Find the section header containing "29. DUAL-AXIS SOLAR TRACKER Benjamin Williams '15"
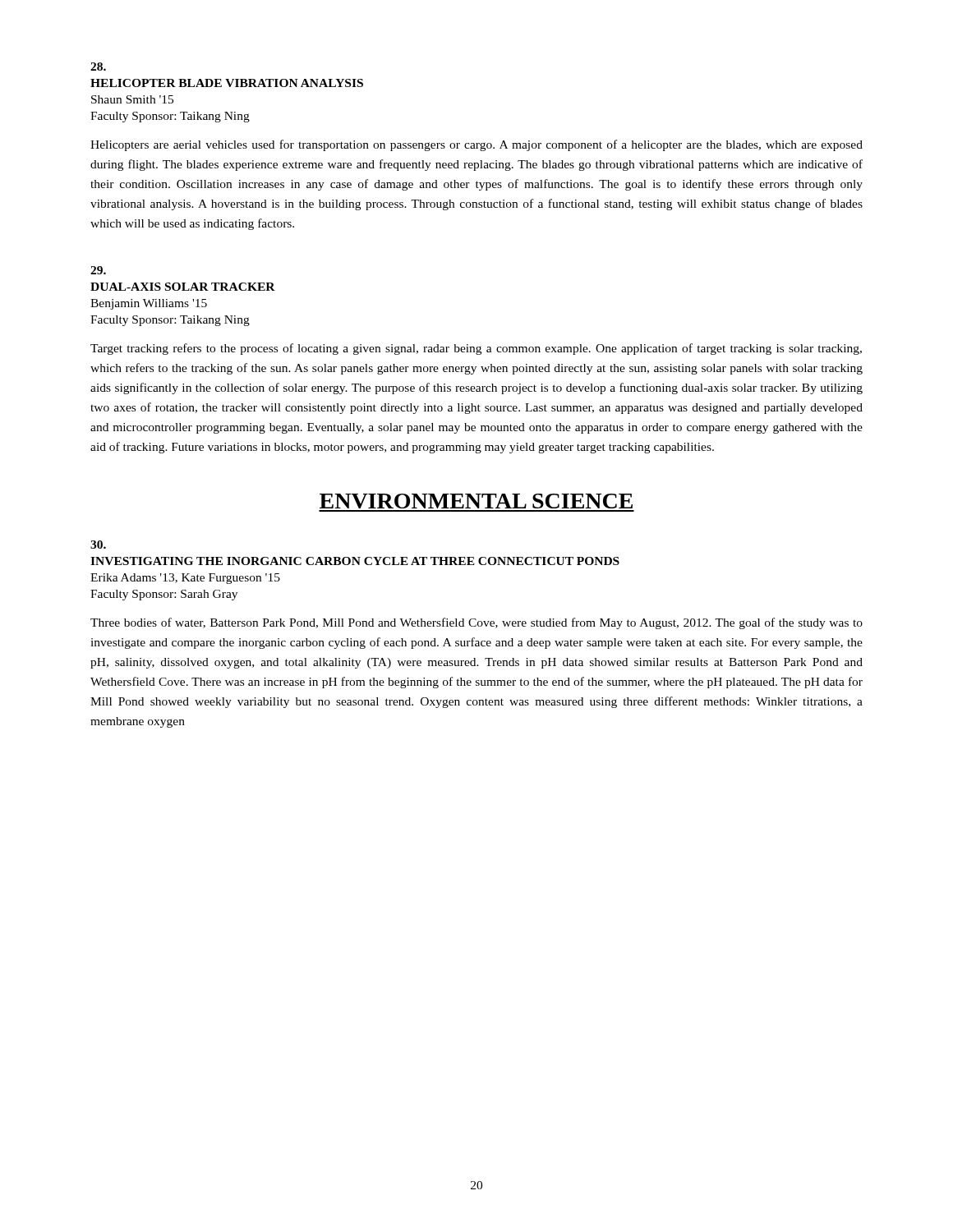 point(98,270)
